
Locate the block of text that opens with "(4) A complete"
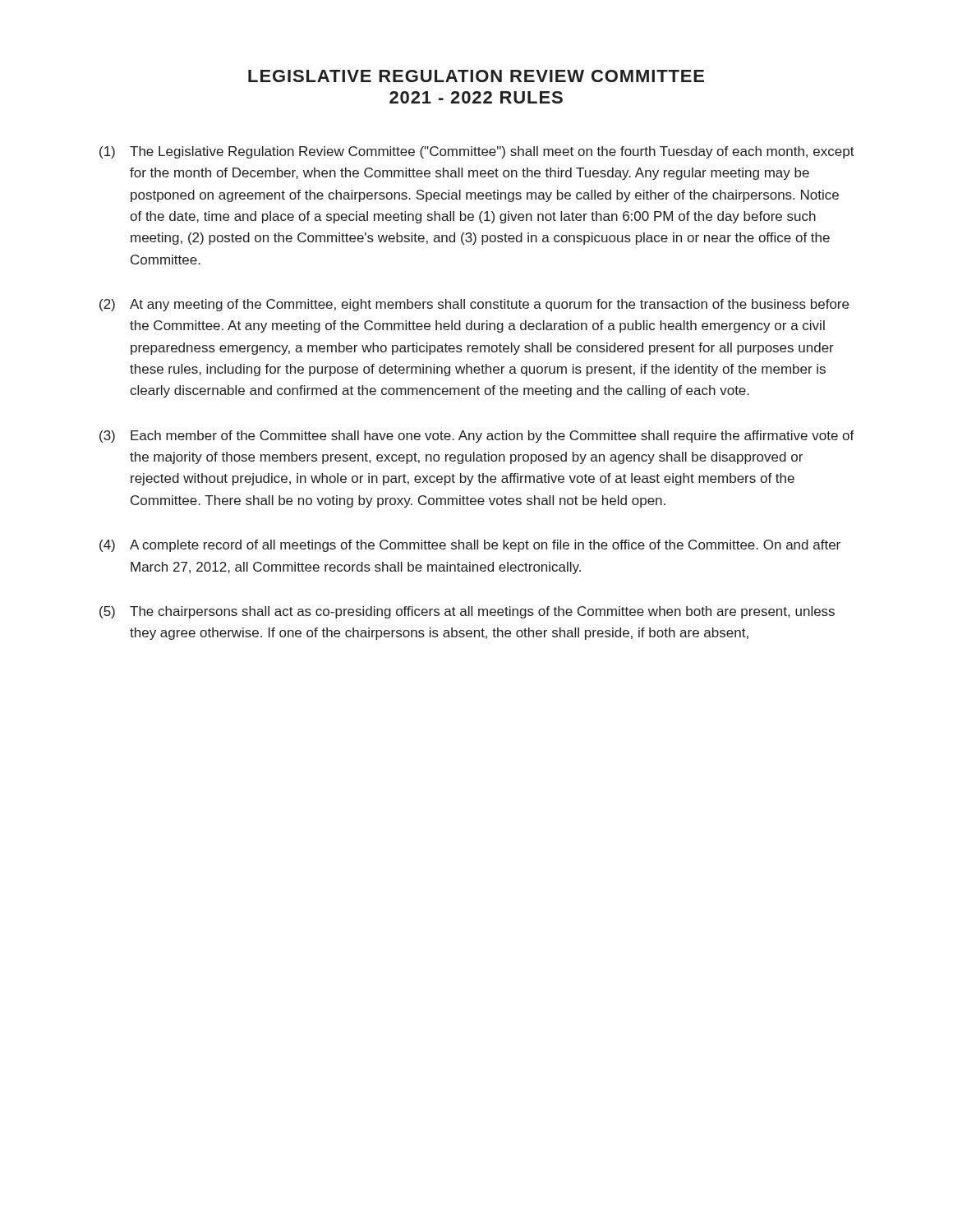(x=476, y=556)
